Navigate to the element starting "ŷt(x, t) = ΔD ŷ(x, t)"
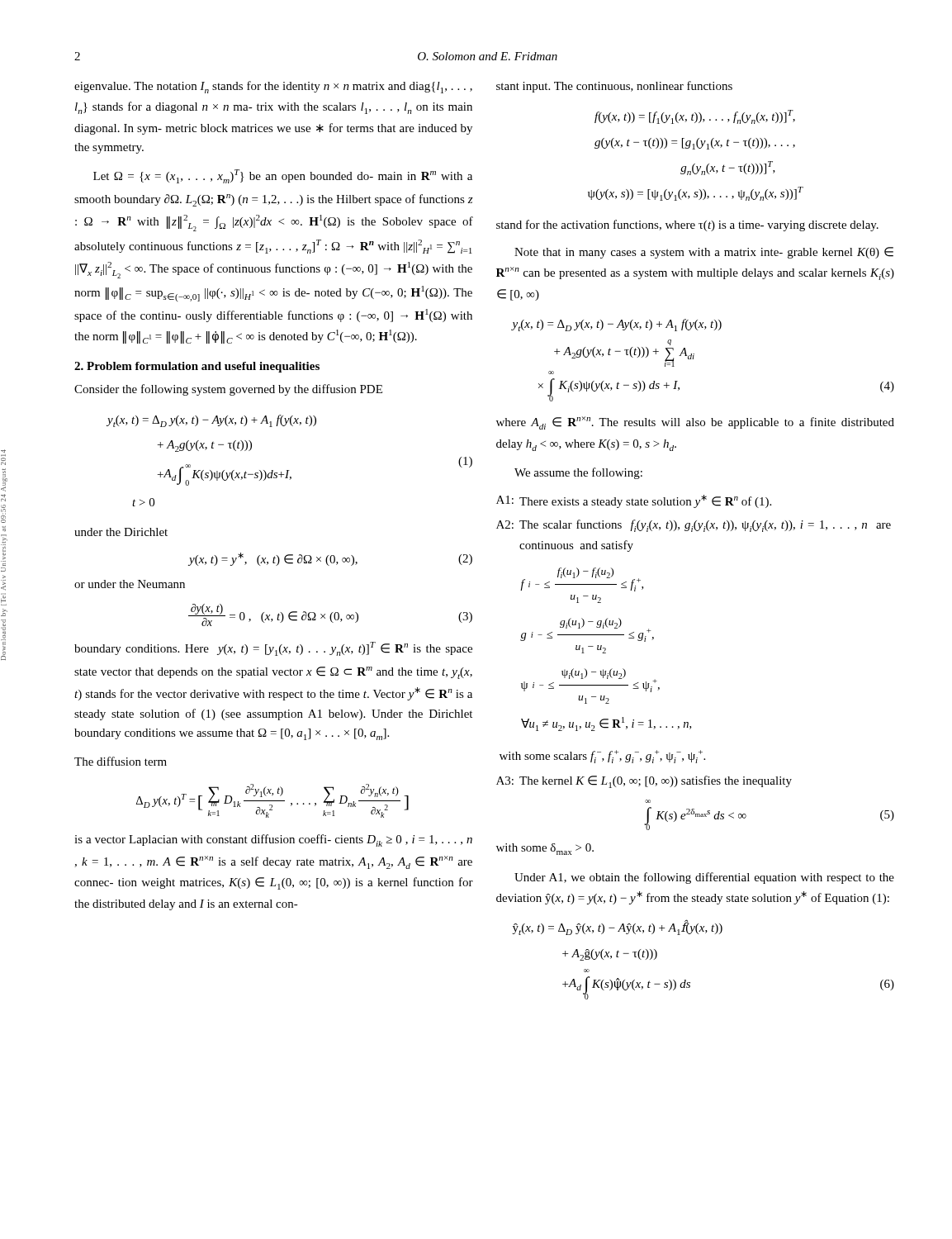Viewport: 952px width, 1239px height. (618, 927)
